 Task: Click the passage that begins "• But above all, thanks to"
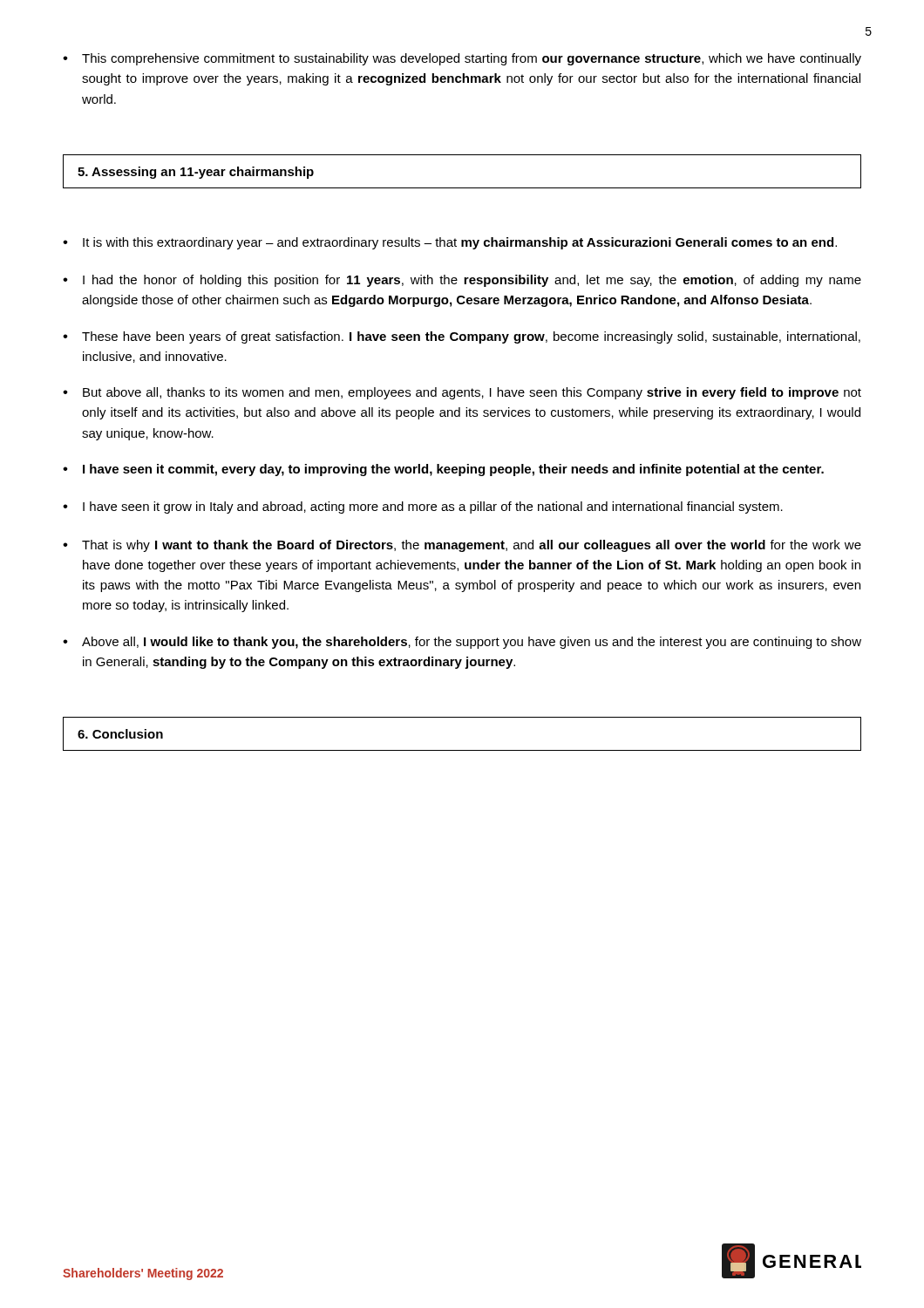[462, 412]
